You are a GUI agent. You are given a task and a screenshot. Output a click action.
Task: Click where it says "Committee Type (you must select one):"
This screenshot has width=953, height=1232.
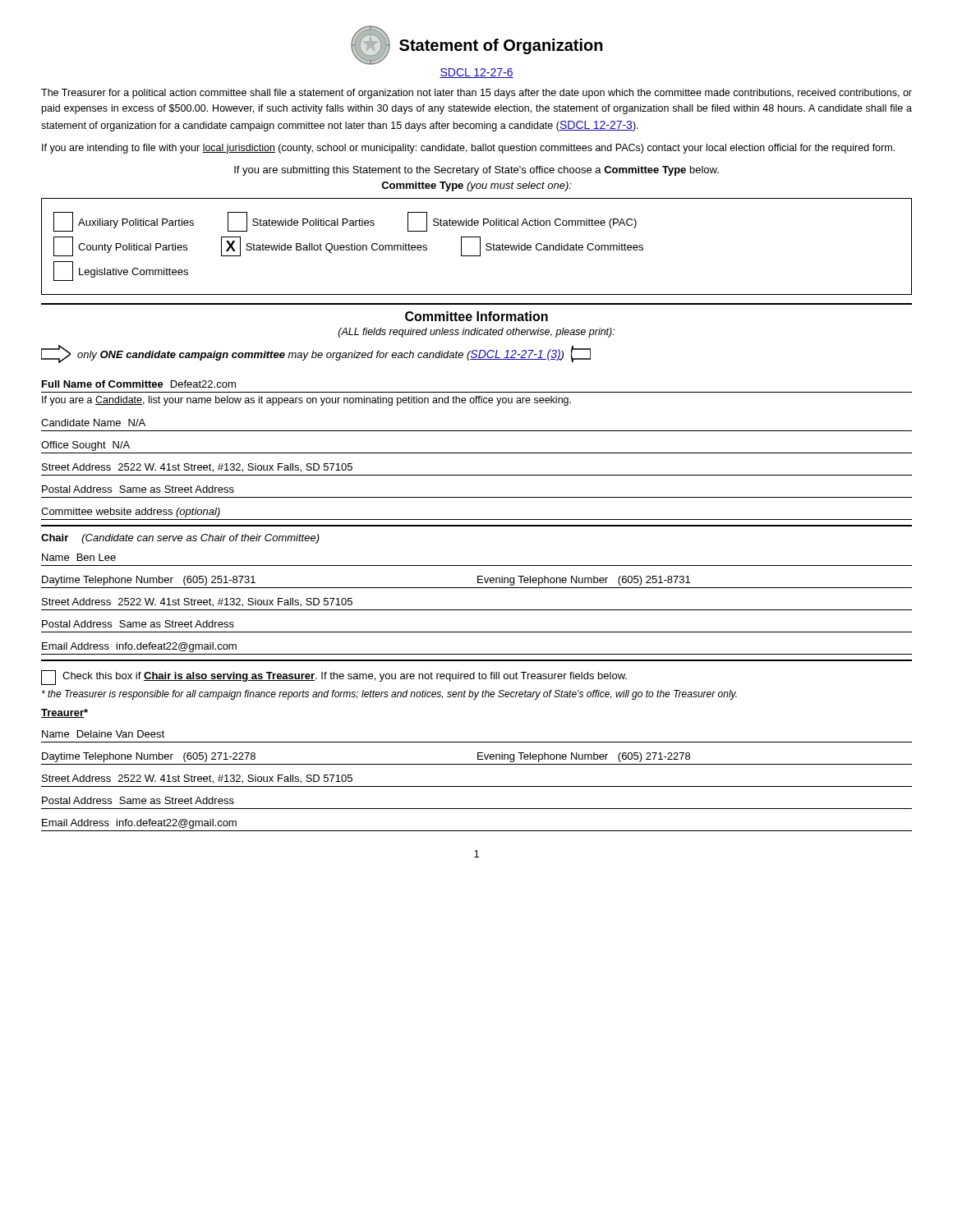click(476, 185)
